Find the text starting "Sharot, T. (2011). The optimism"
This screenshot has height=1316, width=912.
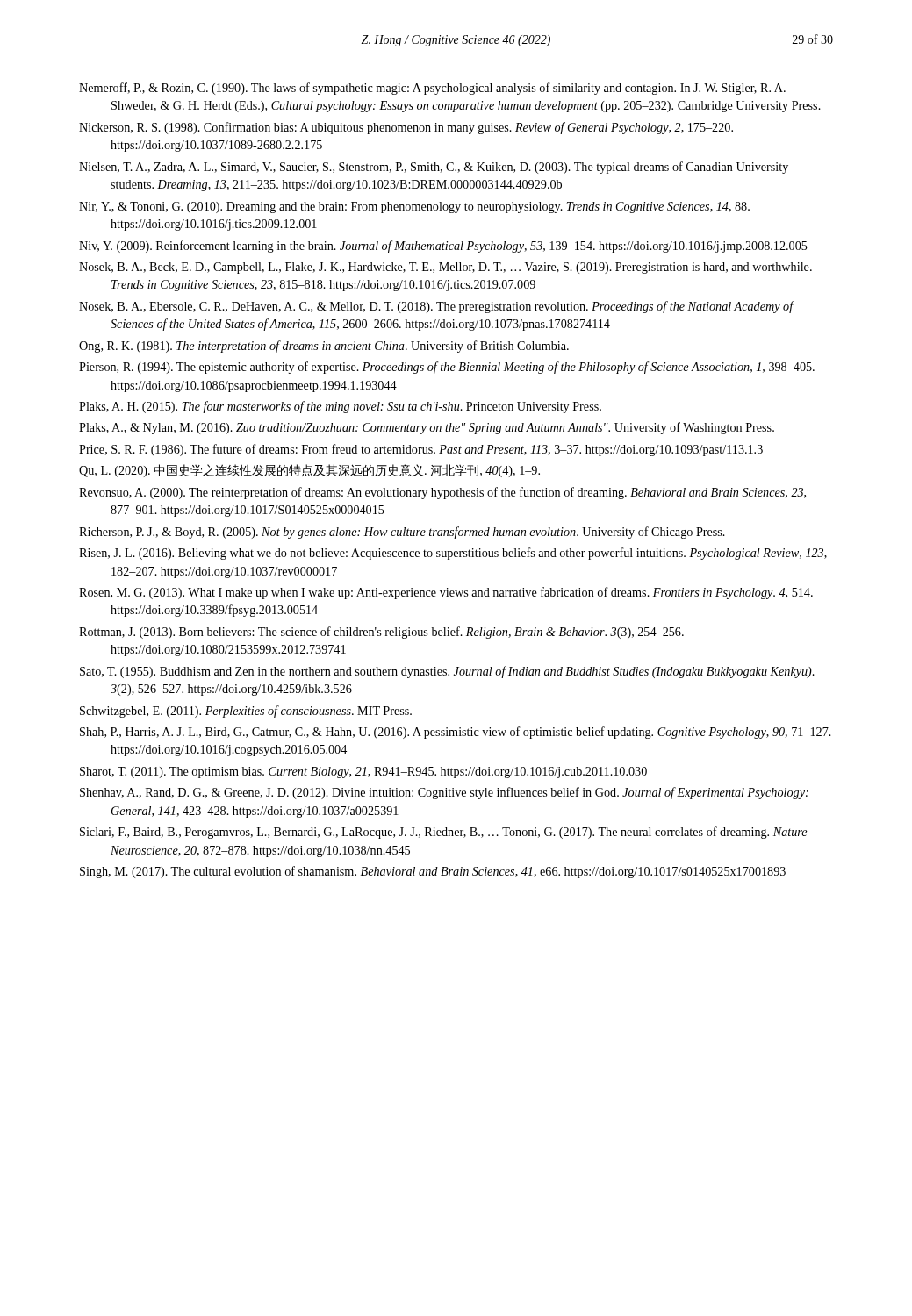363,771
